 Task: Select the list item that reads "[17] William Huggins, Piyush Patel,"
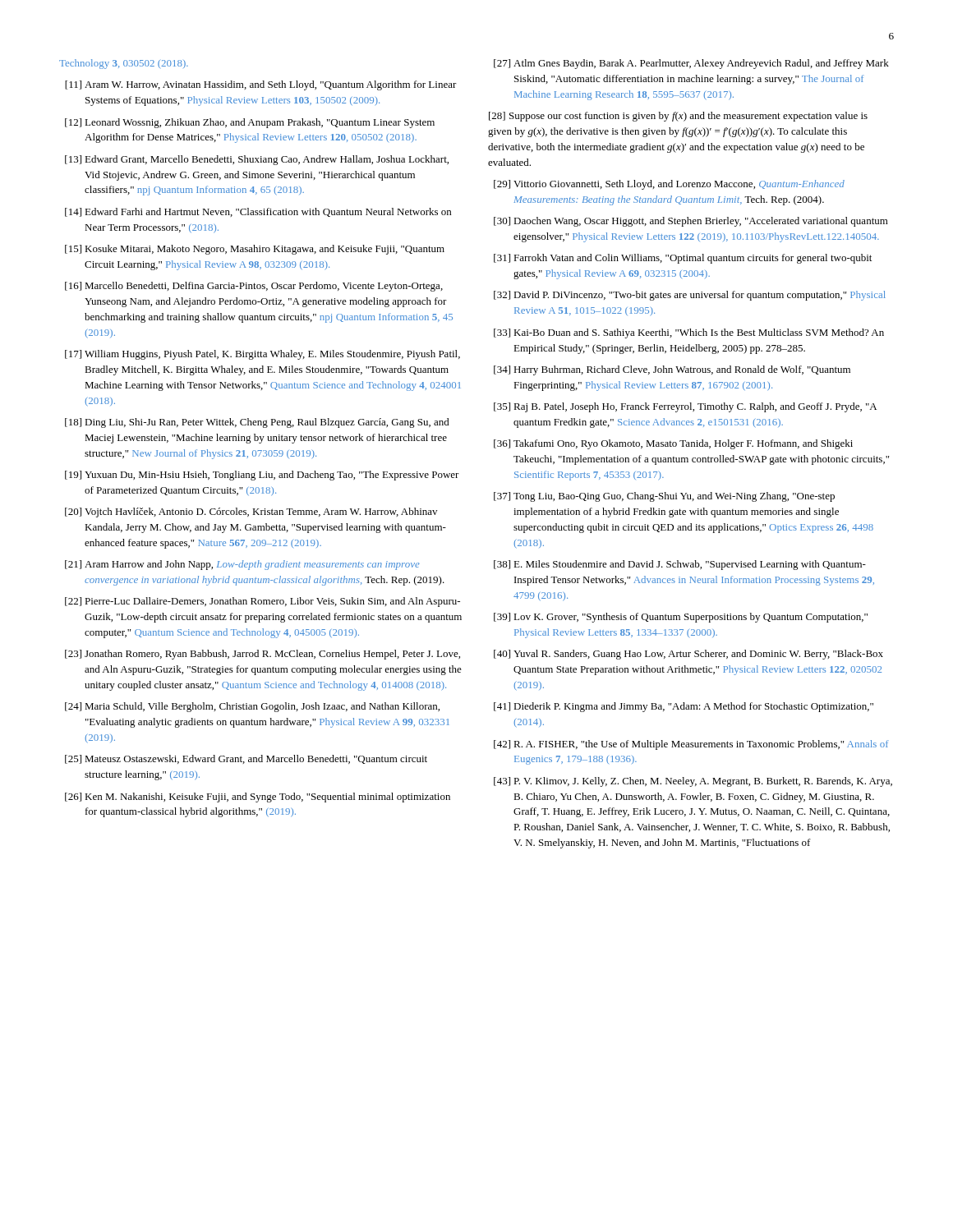262,378
